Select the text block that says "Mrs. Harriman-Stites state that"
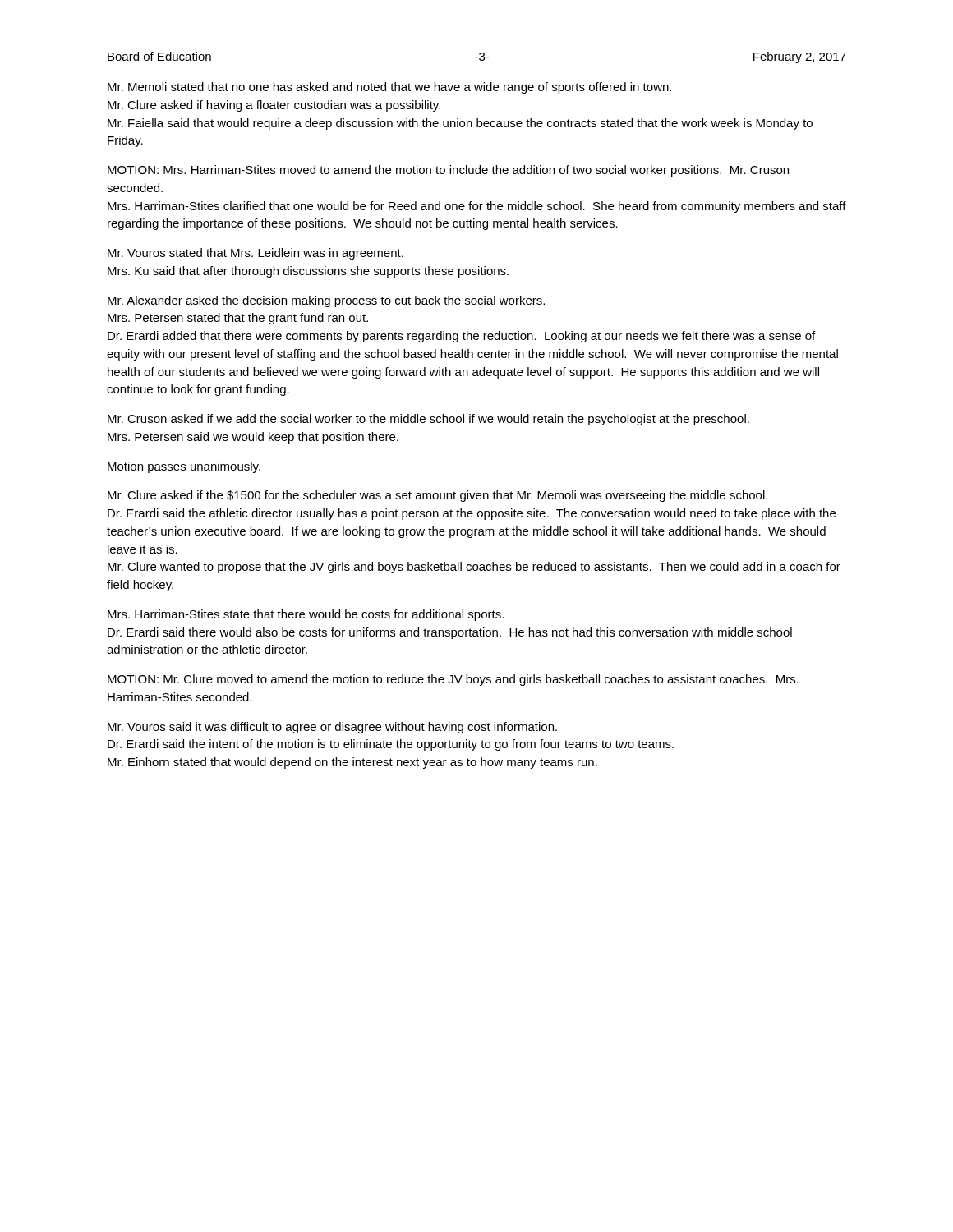This screenshot has height=1232, width=953. pyautogui.click(x=476, y=632)
